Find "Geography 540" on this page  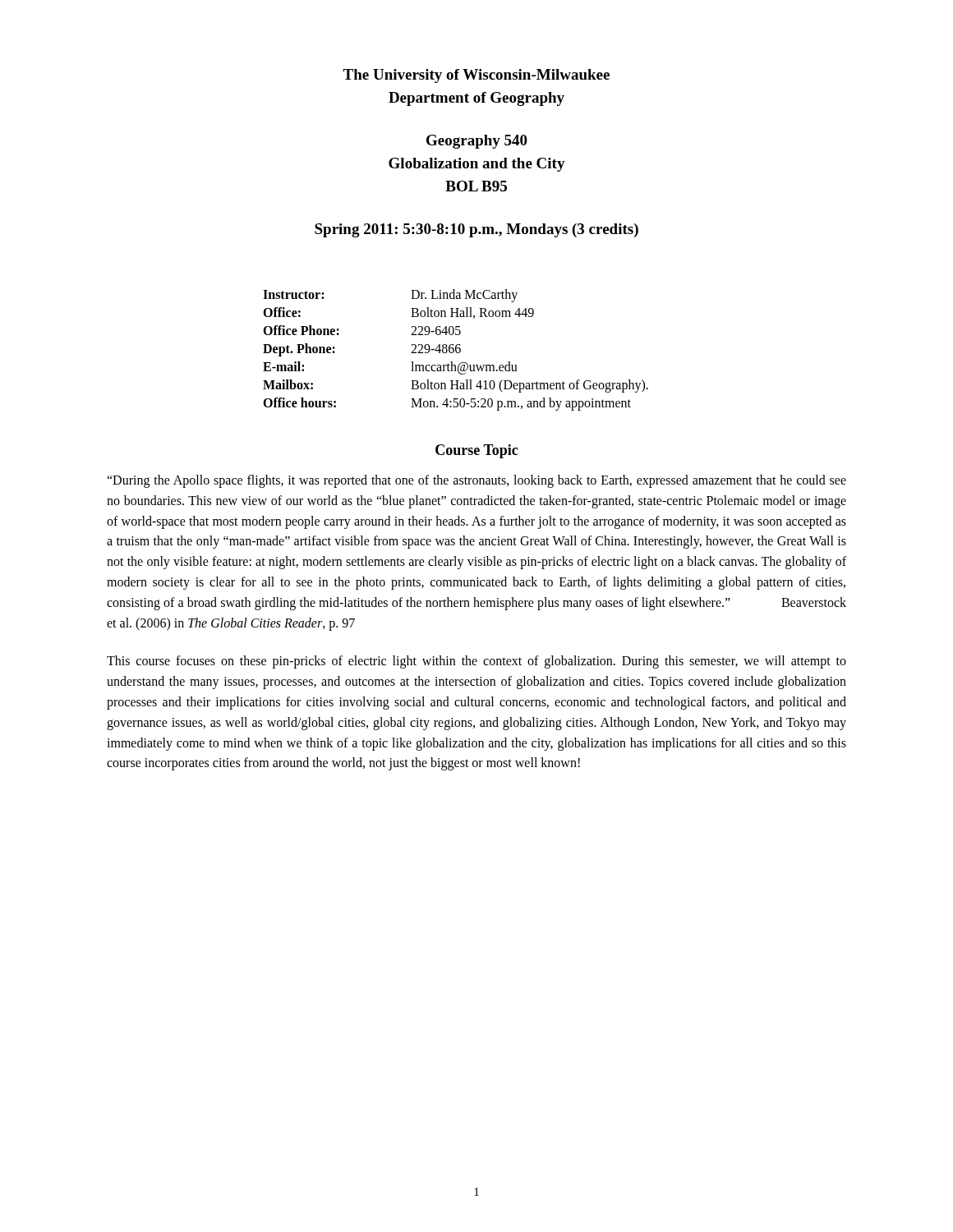[x=476, y=140]
